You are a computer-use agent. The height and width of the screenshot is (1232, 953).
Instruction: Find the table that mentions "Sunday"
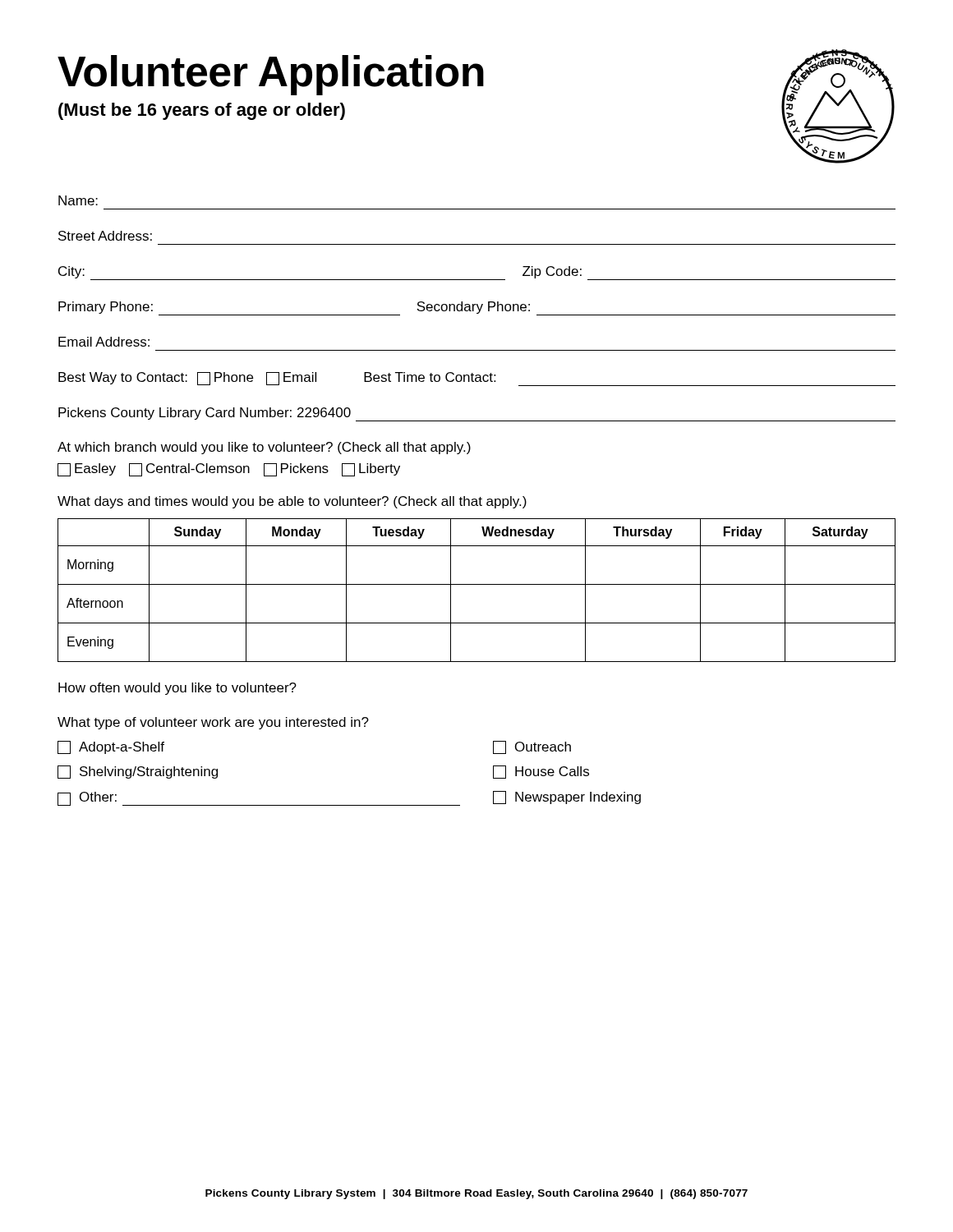click(476, 590)
